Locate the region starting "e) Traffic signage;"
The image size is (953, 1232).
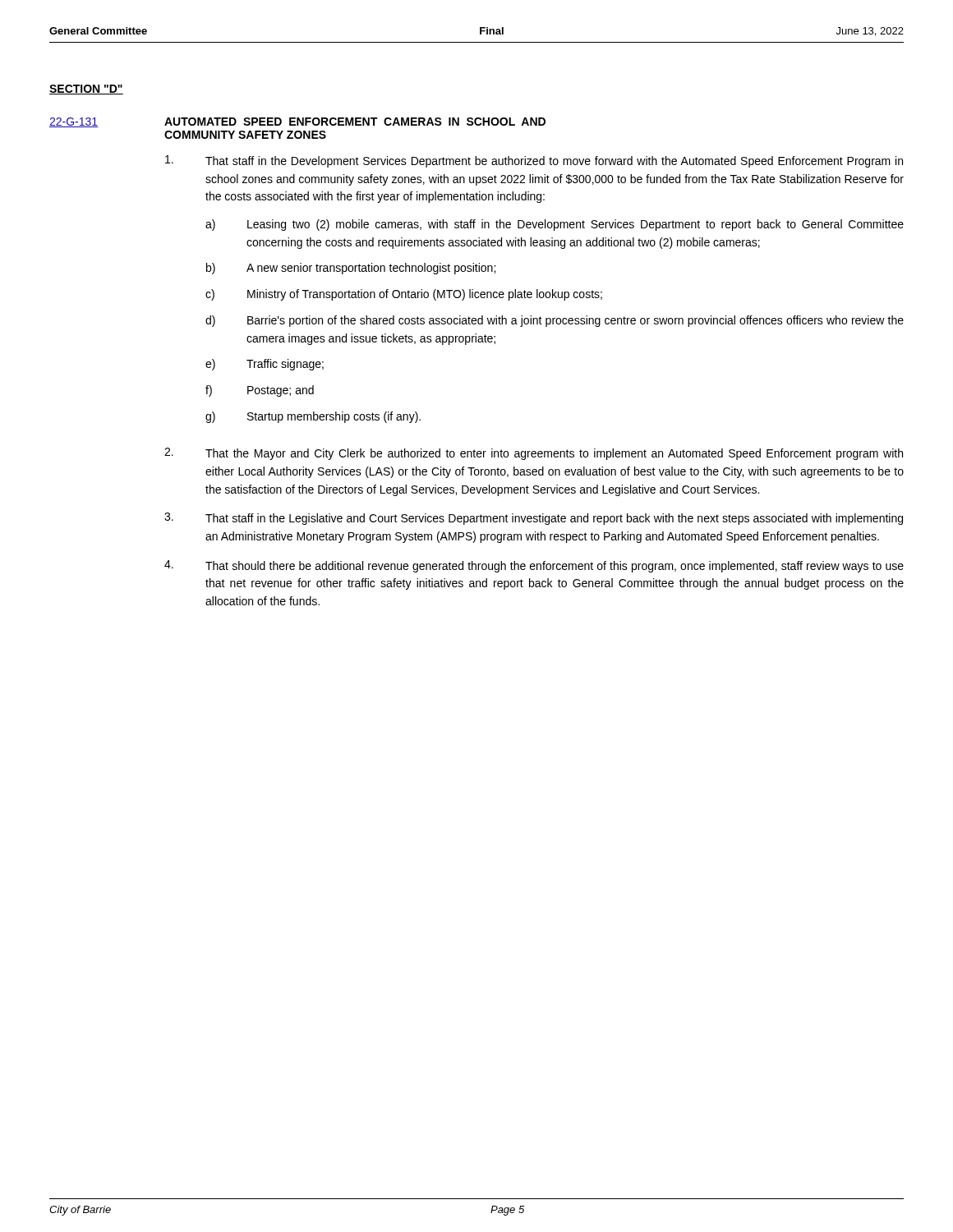[x=265, y=365]
